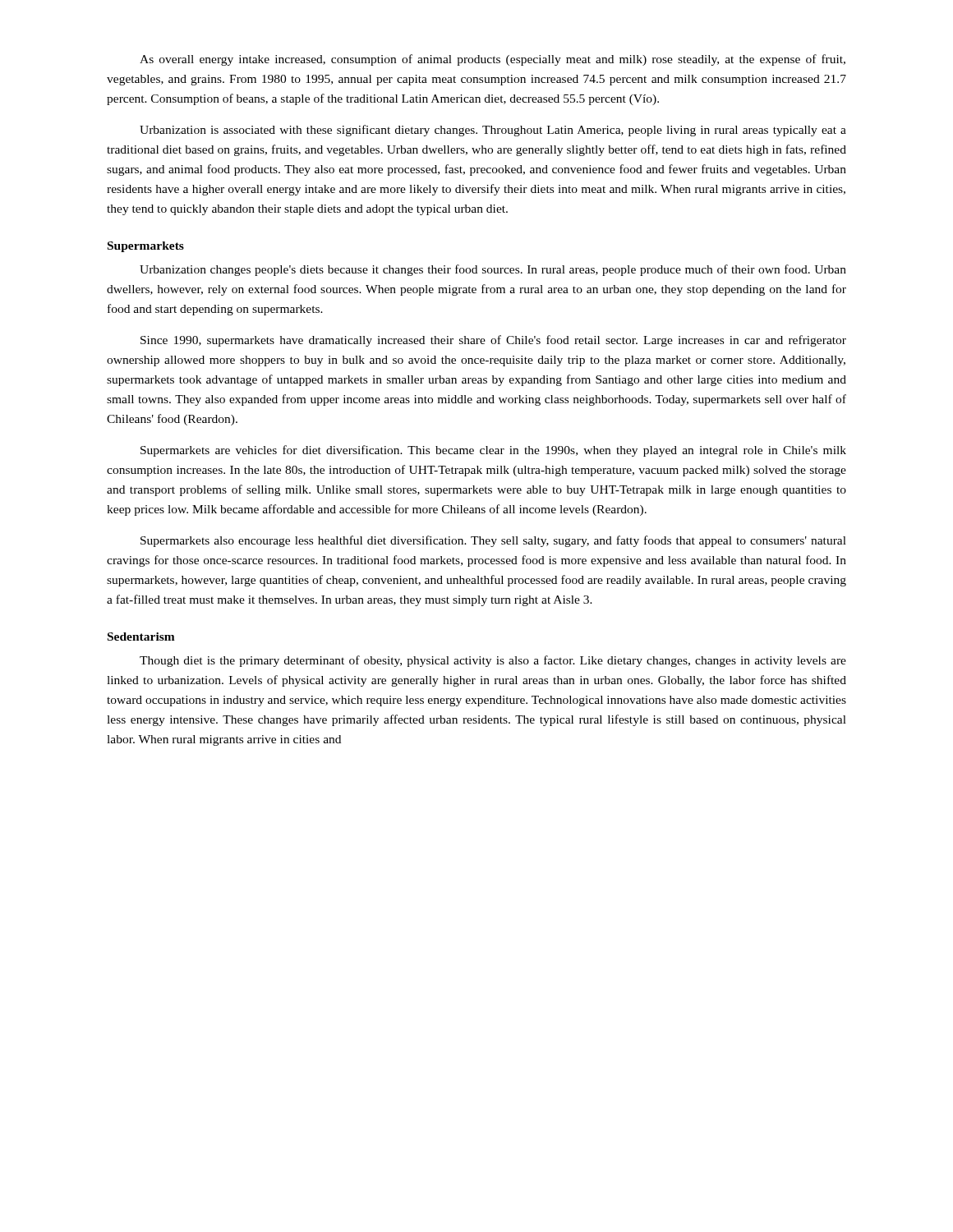Locate the text block containing "As overall energy intake increased, consumption of"
This screenshot has width=953, height=1232.
tap(476, 79)
